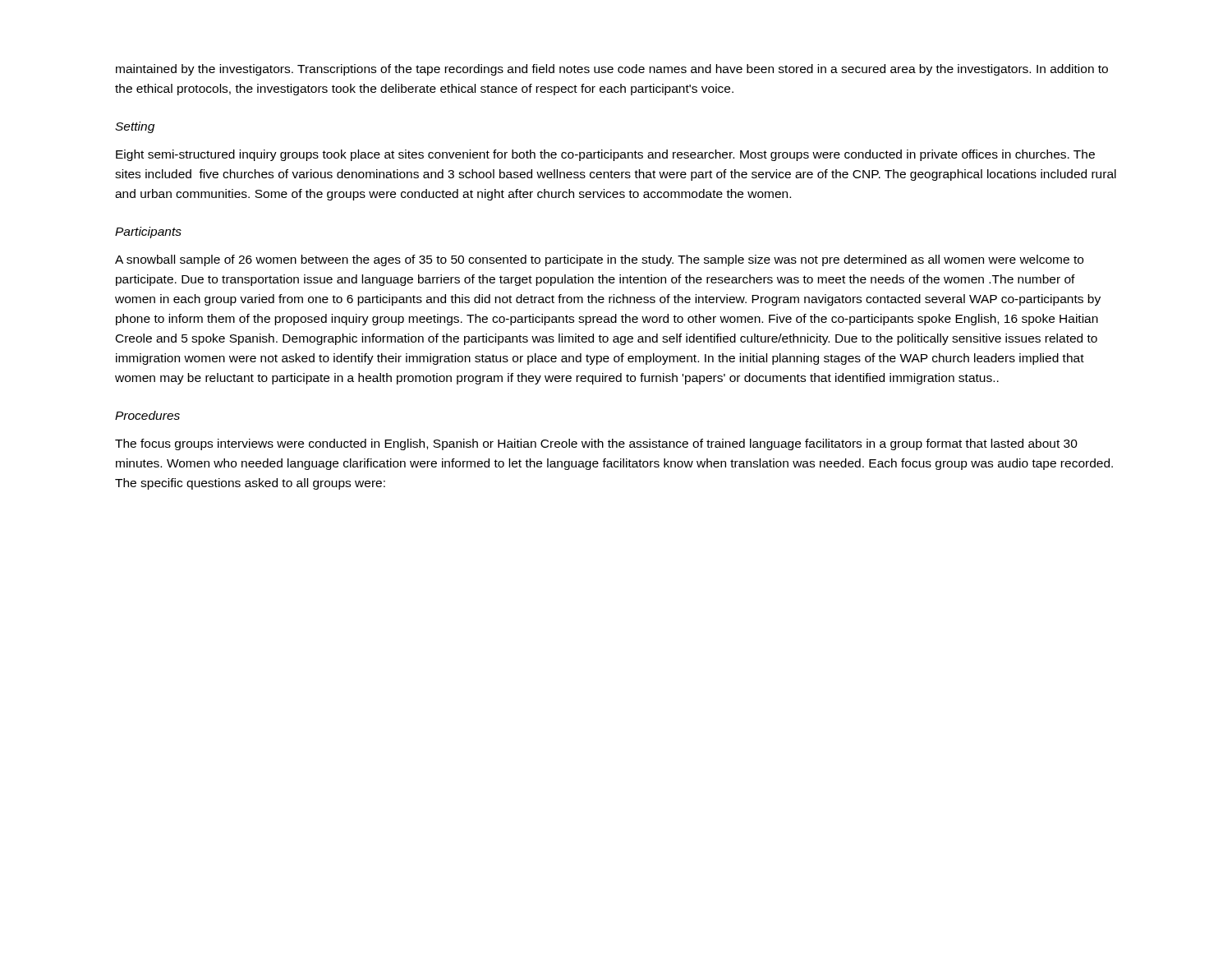Click on the text block that reads "The focus groups interviews were"

point(614,463)
